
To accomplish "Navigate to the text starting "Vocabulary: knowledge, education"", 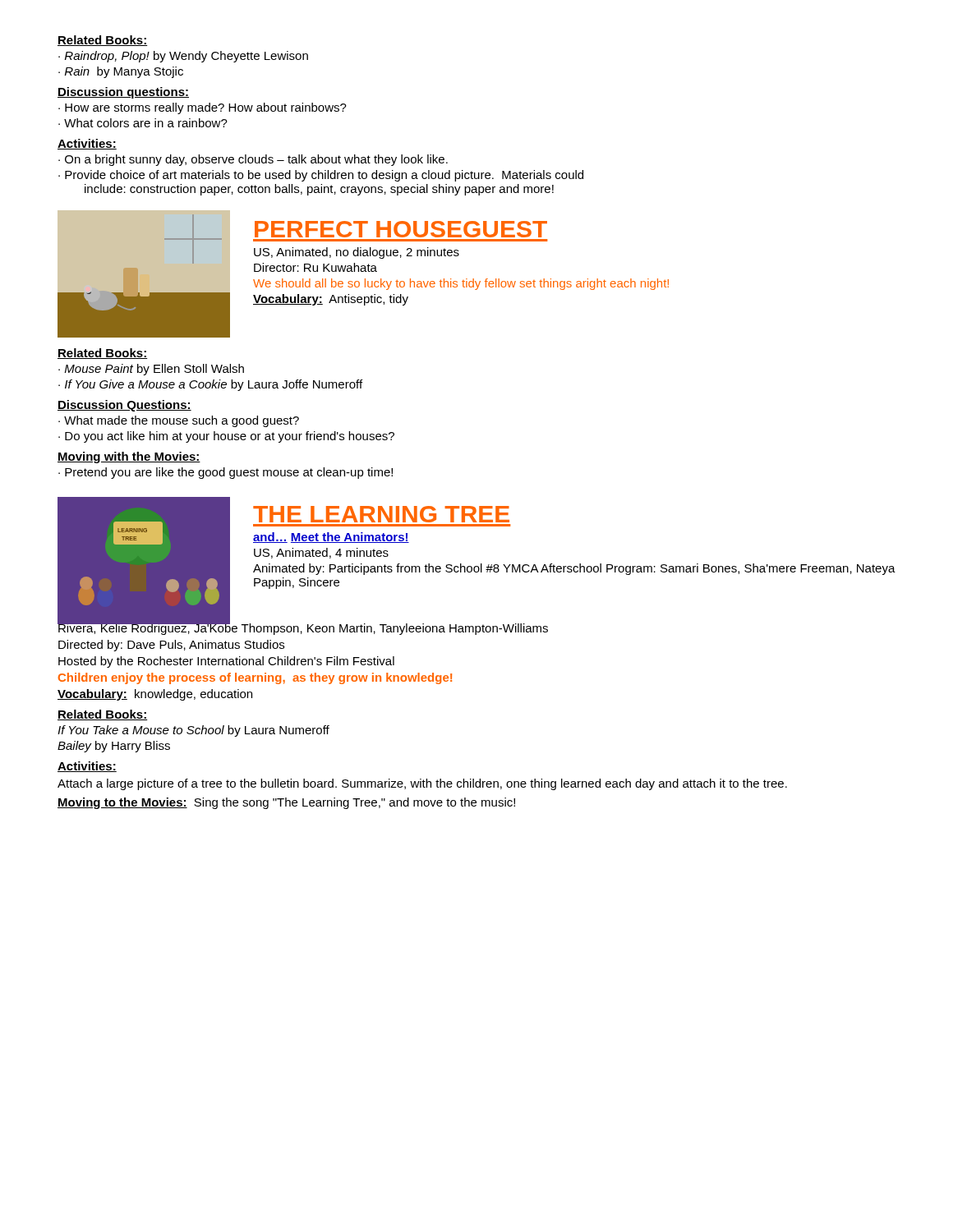I will click(x=155, y=694).
